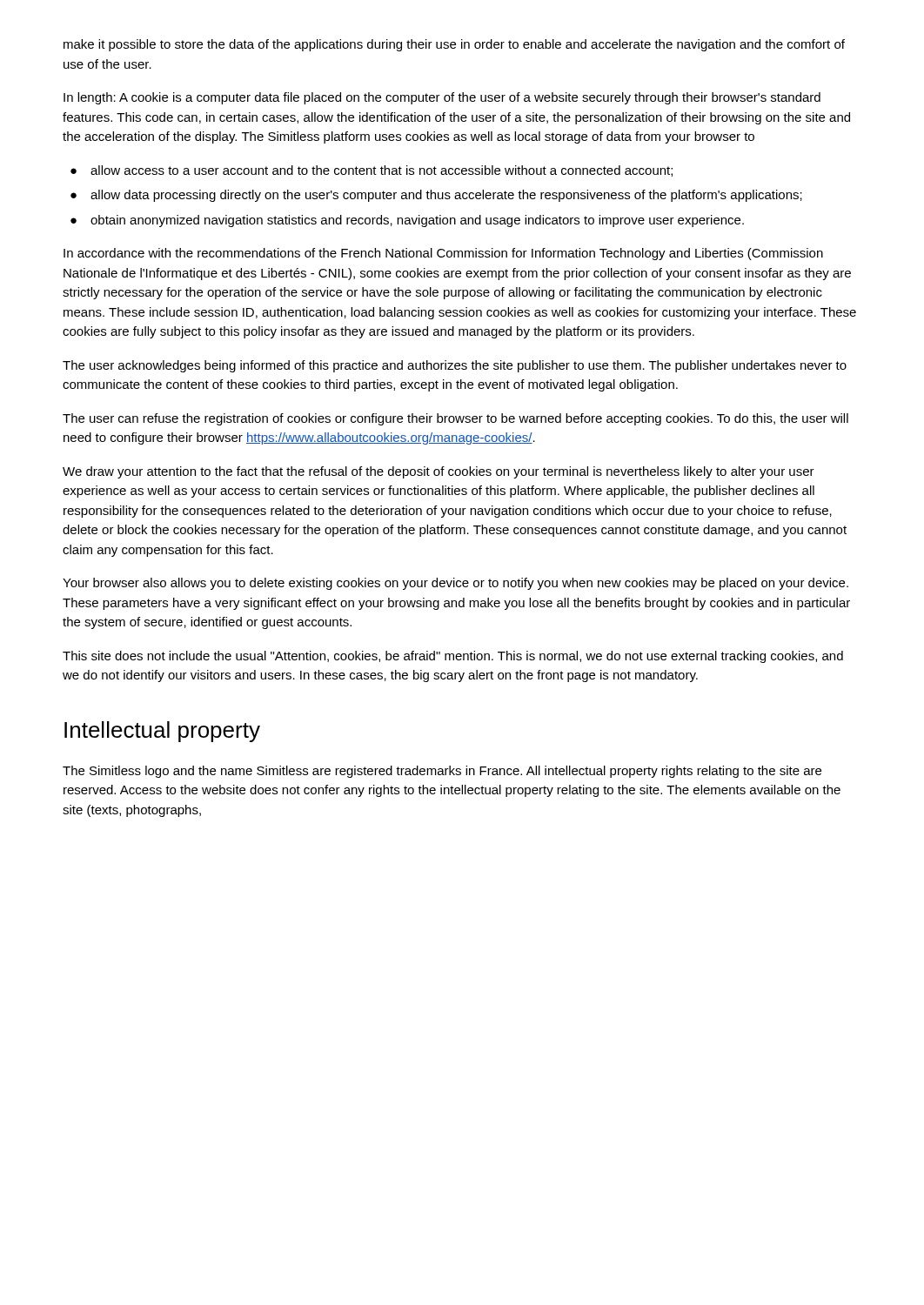Screen dimensions: 1305x924
Task: Click where it says "Intellectual property"
Action: (162, 732)
